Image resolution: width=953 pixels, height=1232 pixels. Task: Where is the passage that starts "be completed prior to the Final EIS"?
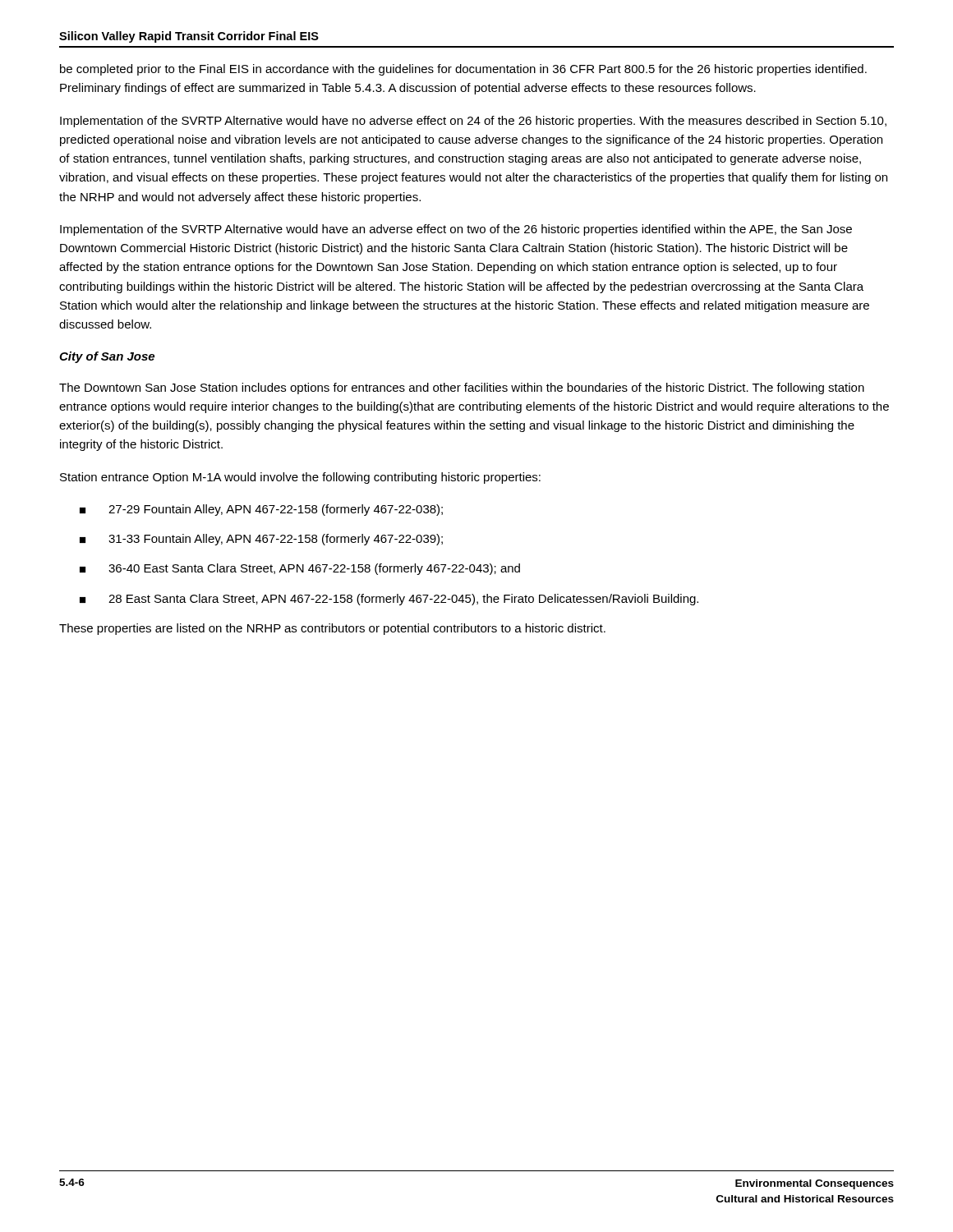(x=463, y=78)
